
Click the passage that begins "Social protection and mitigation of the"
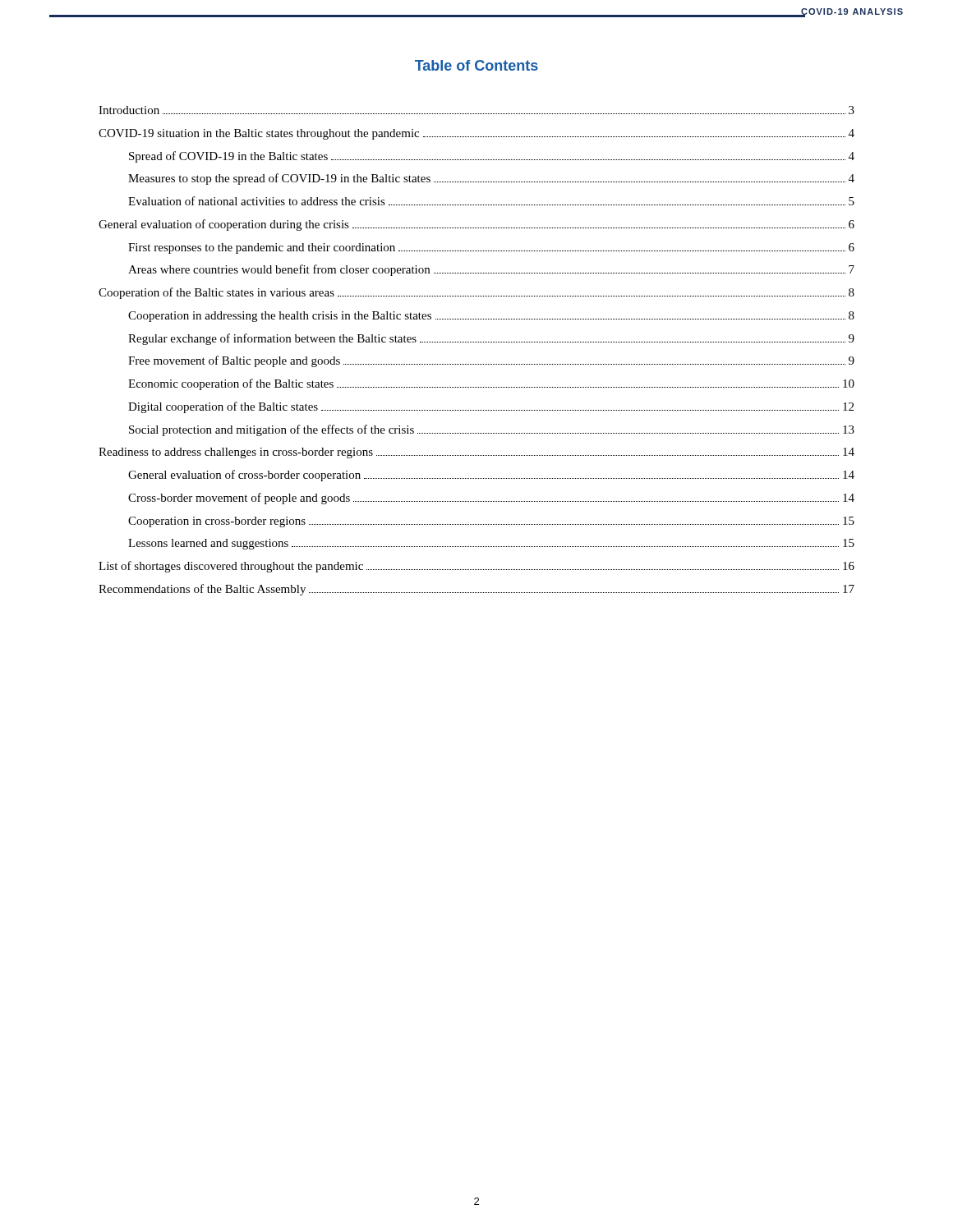pos(491,430)
